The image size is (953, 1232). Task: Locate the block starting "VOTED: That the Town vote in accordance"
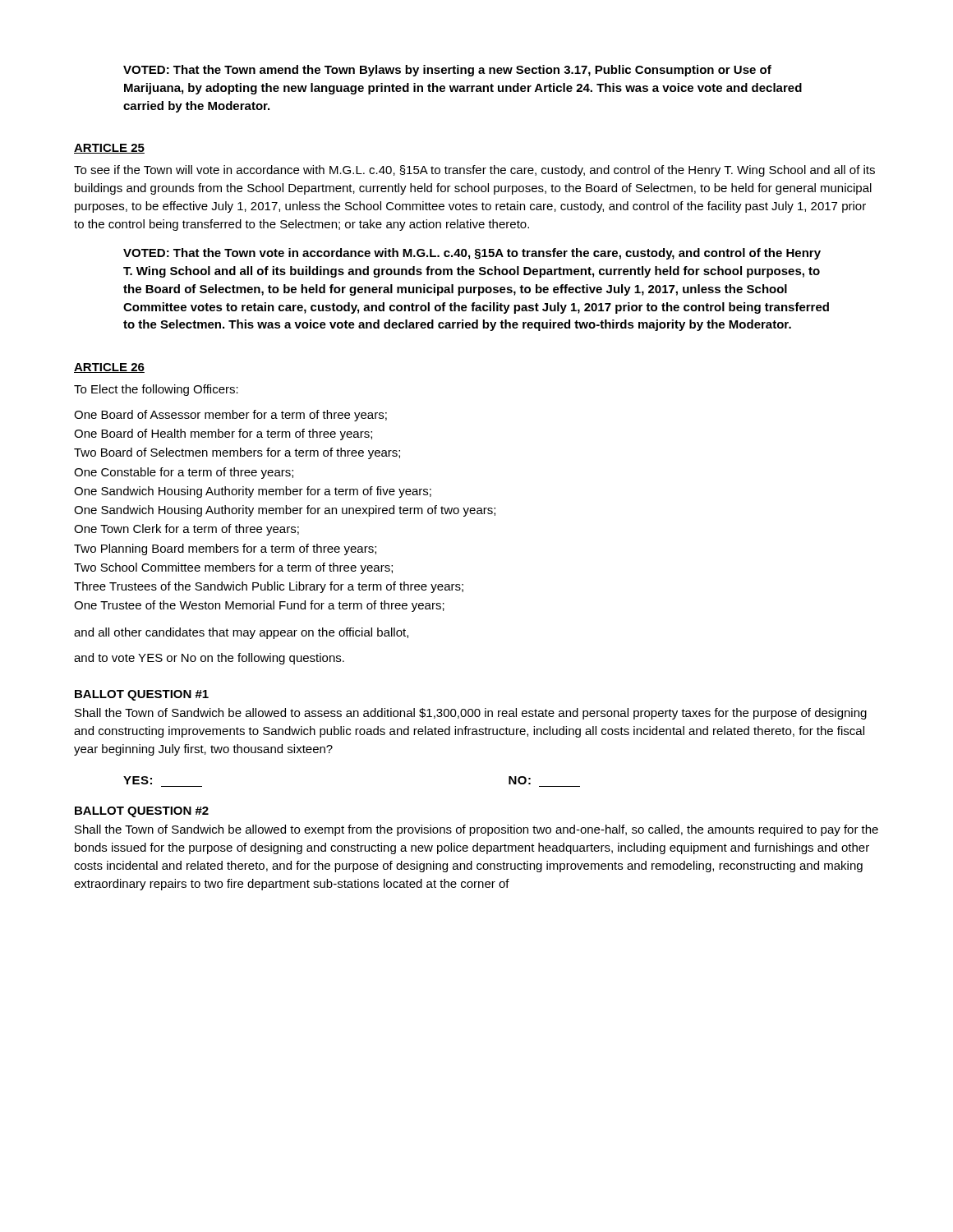coord(476,288)
